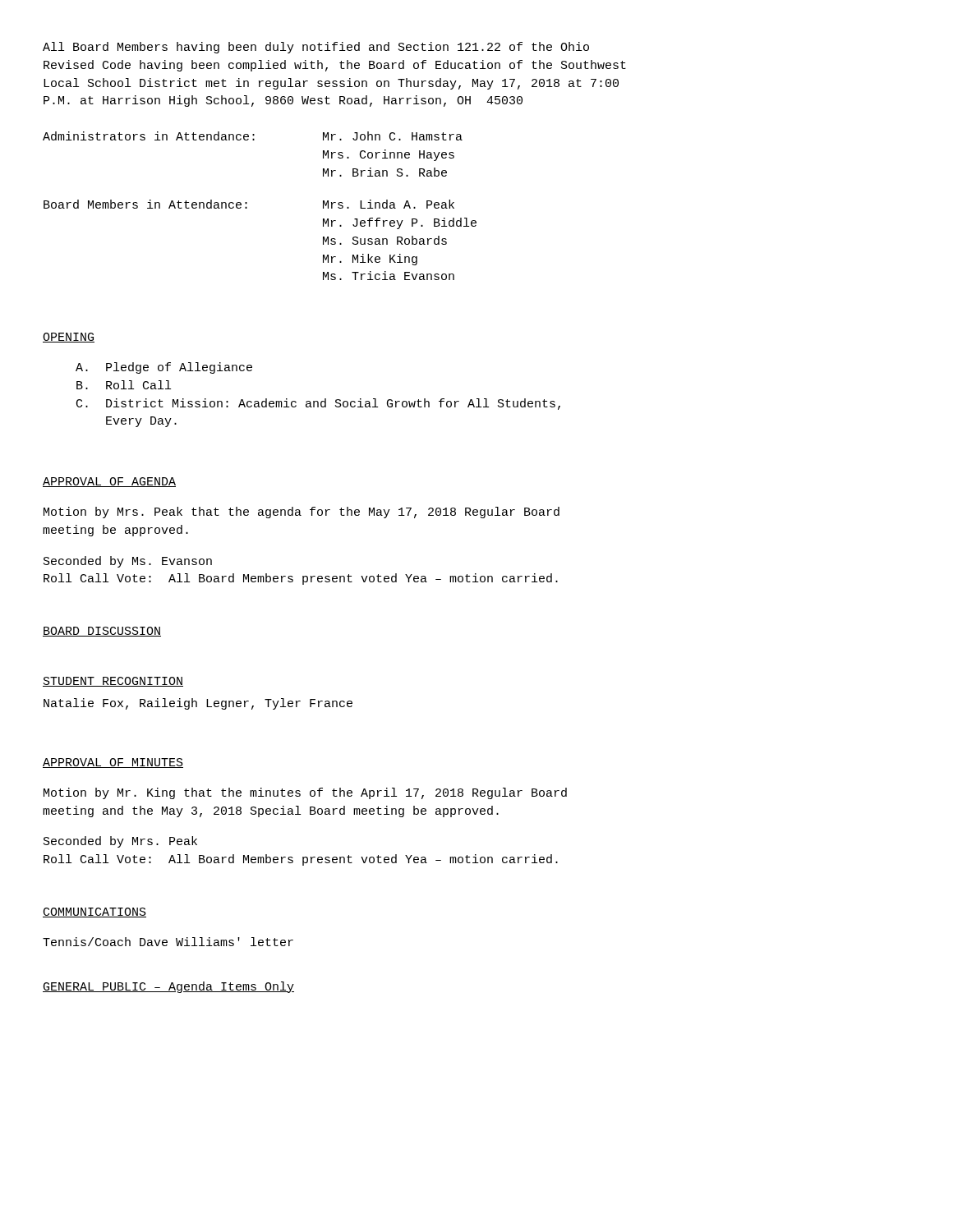
Task: Click on the list item that says "A. Pledge of Allegiance"
Action: (x=164, y=368)
